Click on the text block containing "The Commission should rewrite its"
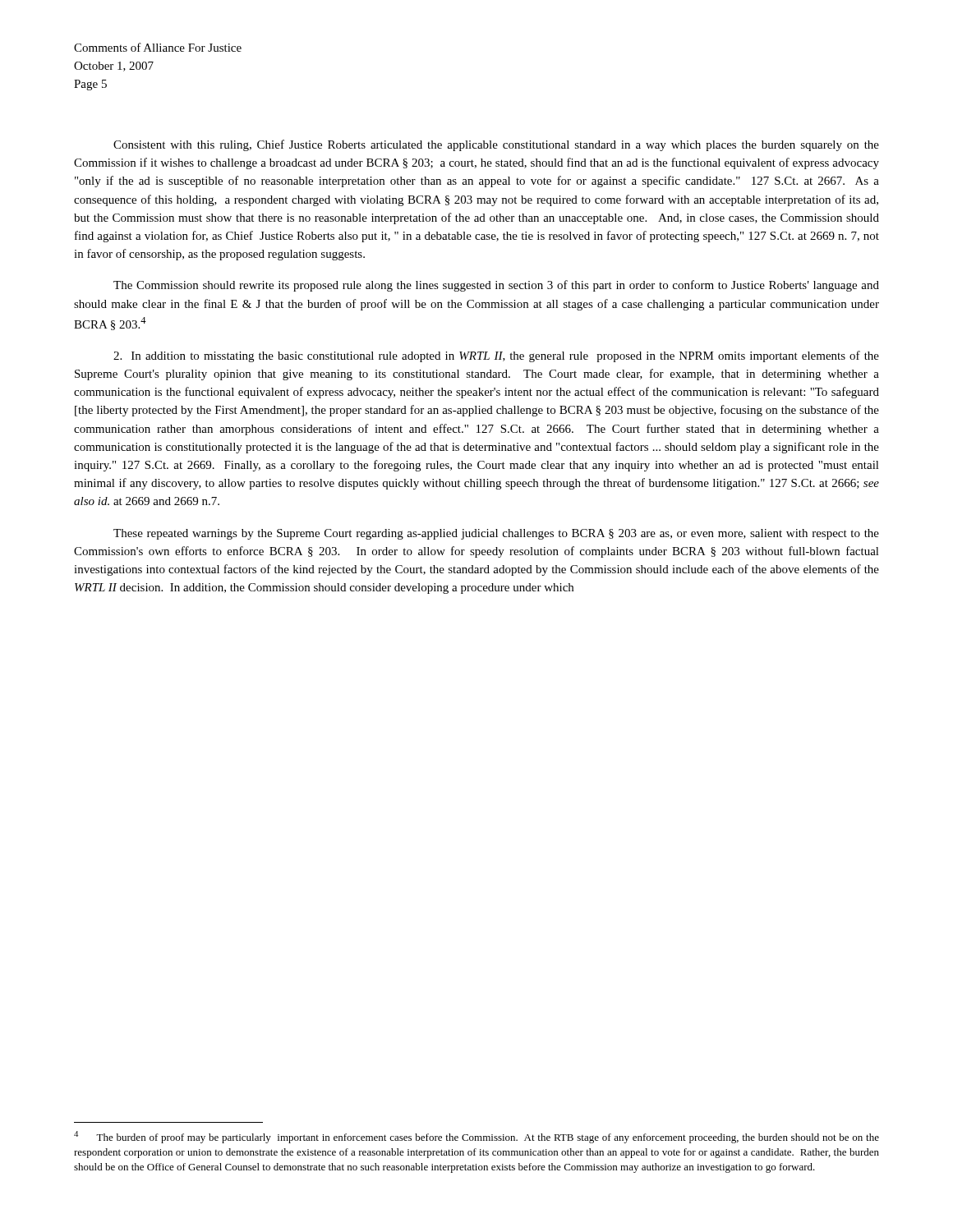Viewport: 953px width, 1232px height. click(476, 305)
